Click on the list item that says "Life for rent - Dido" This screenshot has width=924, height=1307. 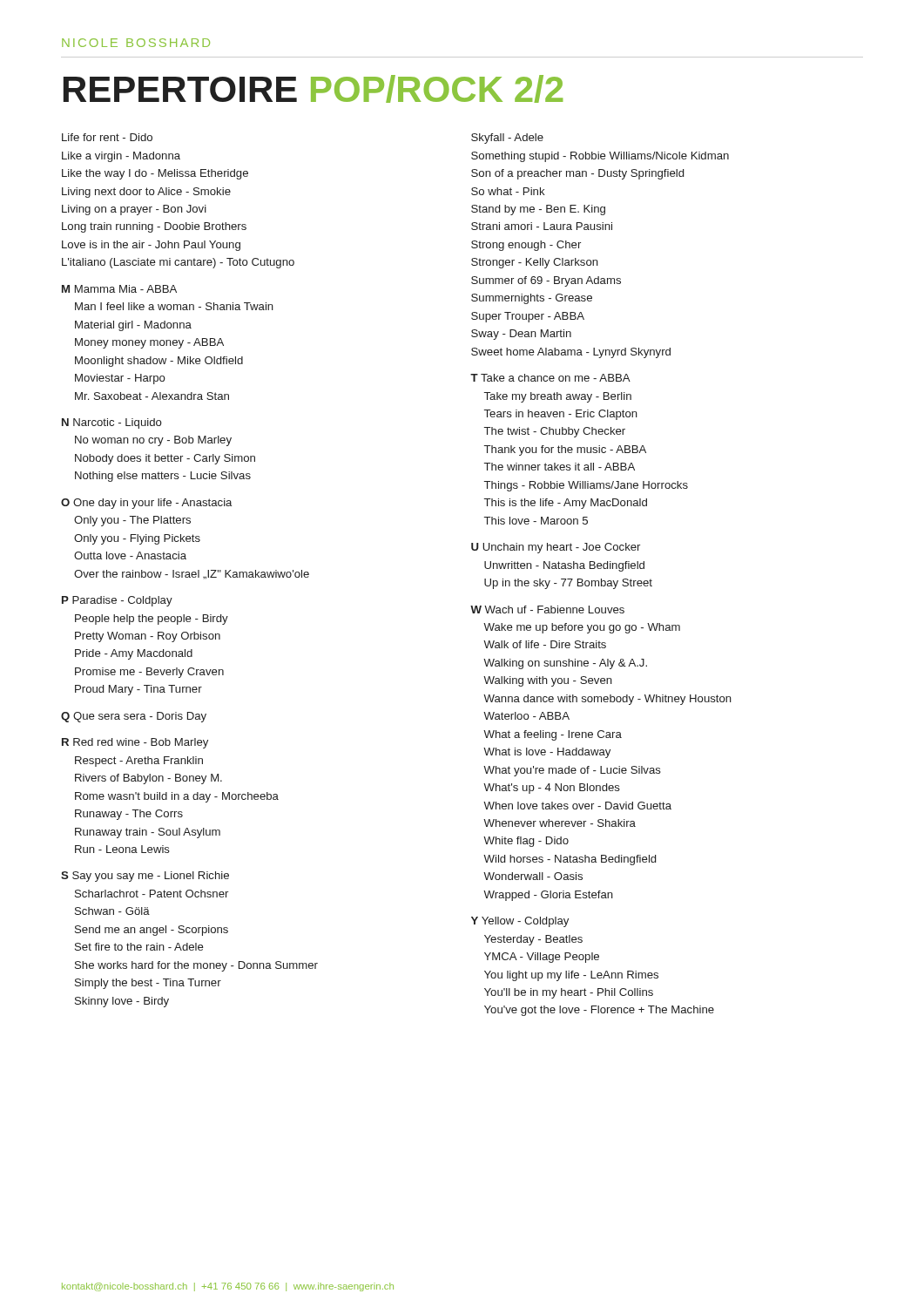[x=107, y=137]
